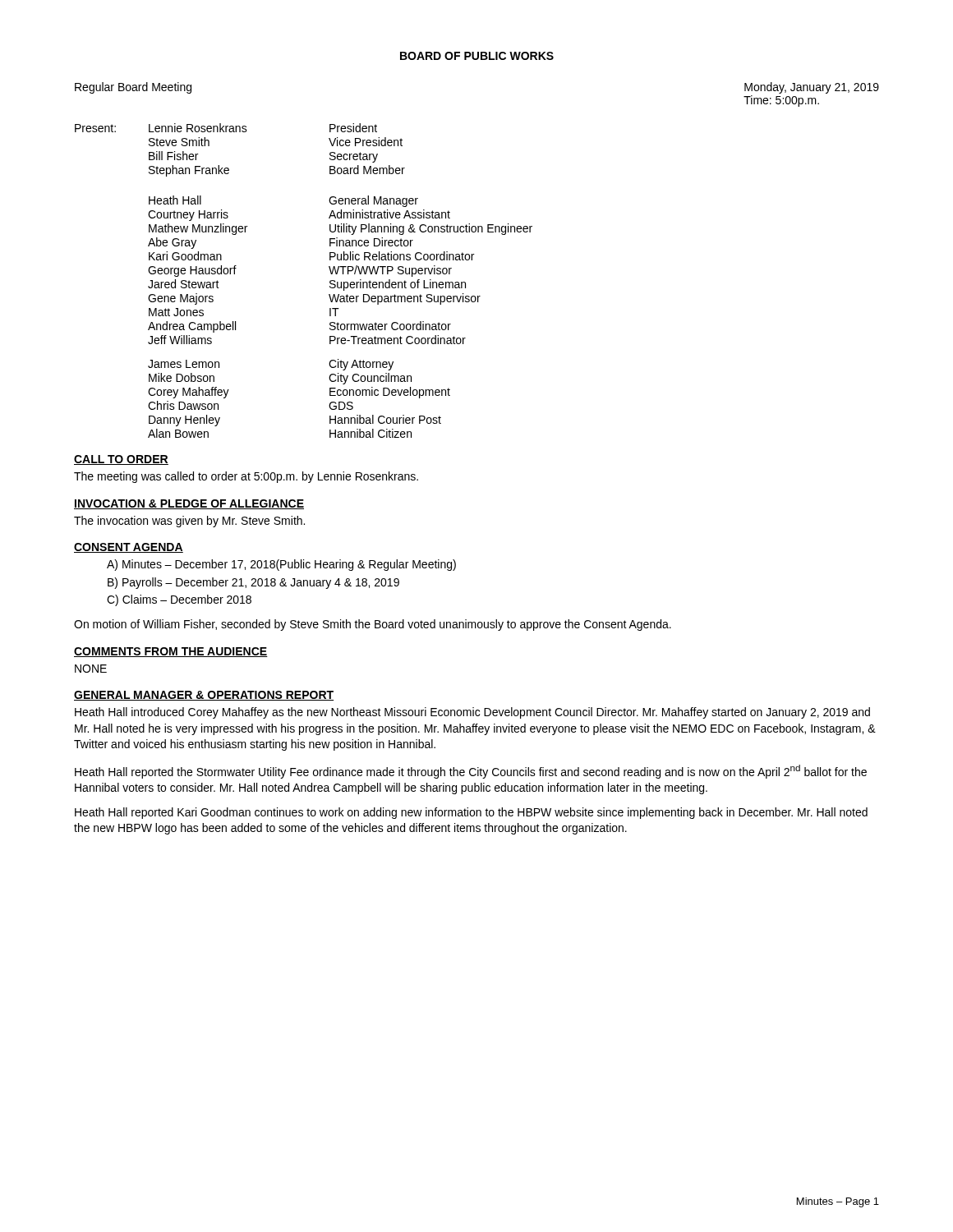This screenshot has height=1232, width=953.
Task: Find the text block with the text "On motion of William Fisher, seconded"
Action: point(373,624)
